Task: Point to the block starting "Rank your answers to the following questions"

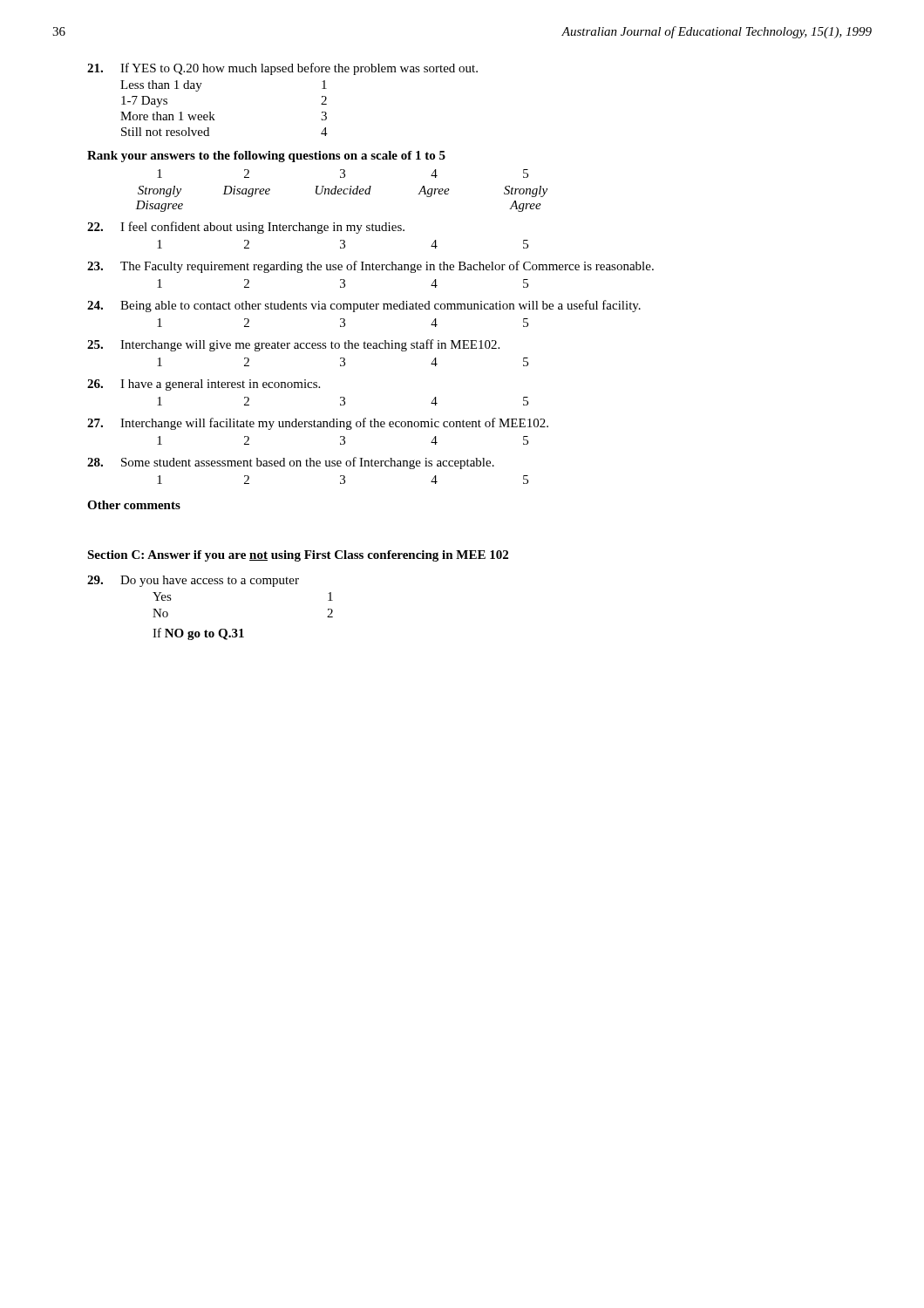Action: 266,157
